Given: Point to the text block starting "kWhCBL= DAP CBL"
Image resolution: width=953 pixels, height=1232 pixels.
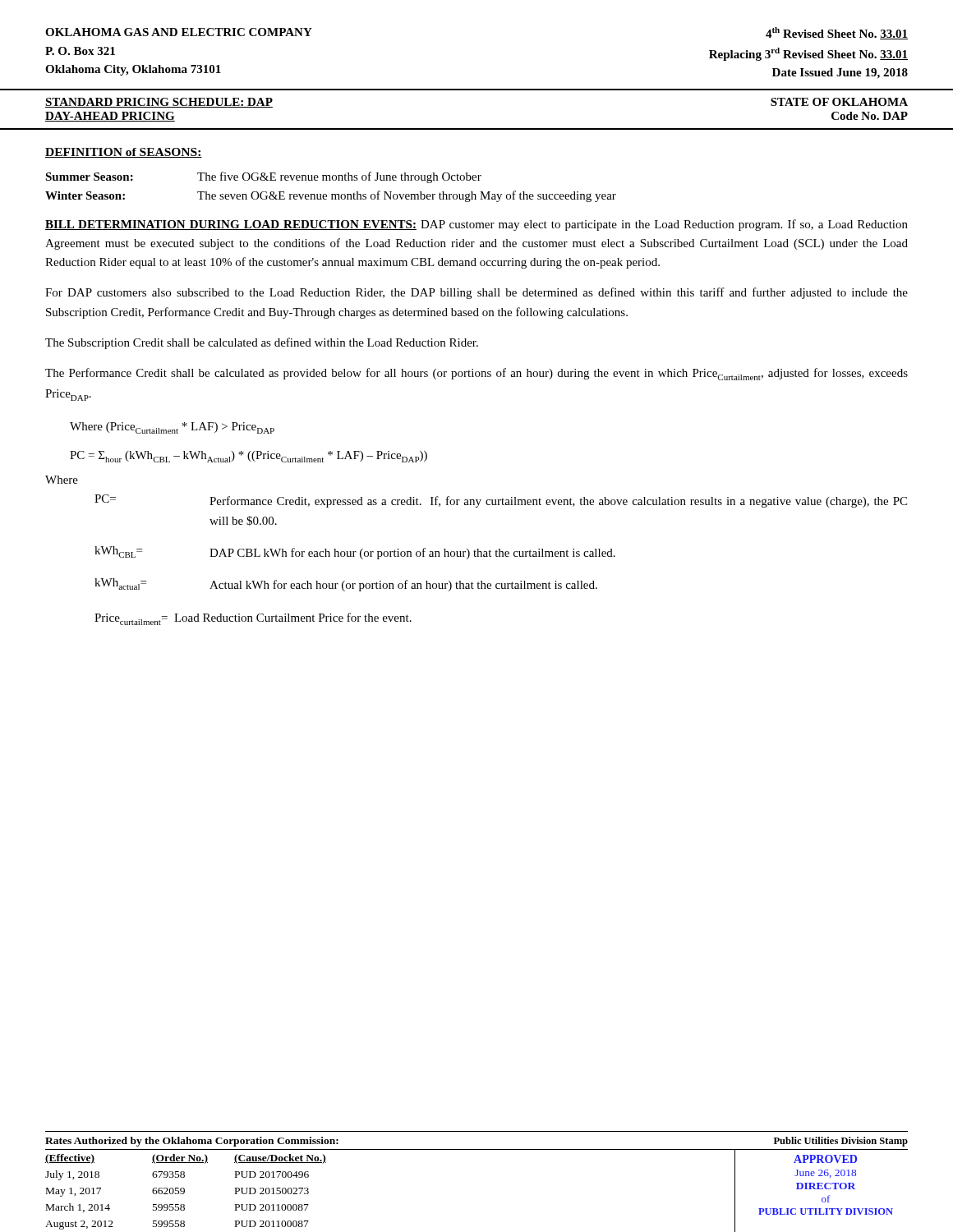Looking at the screenshot, I should click(501, 553).
